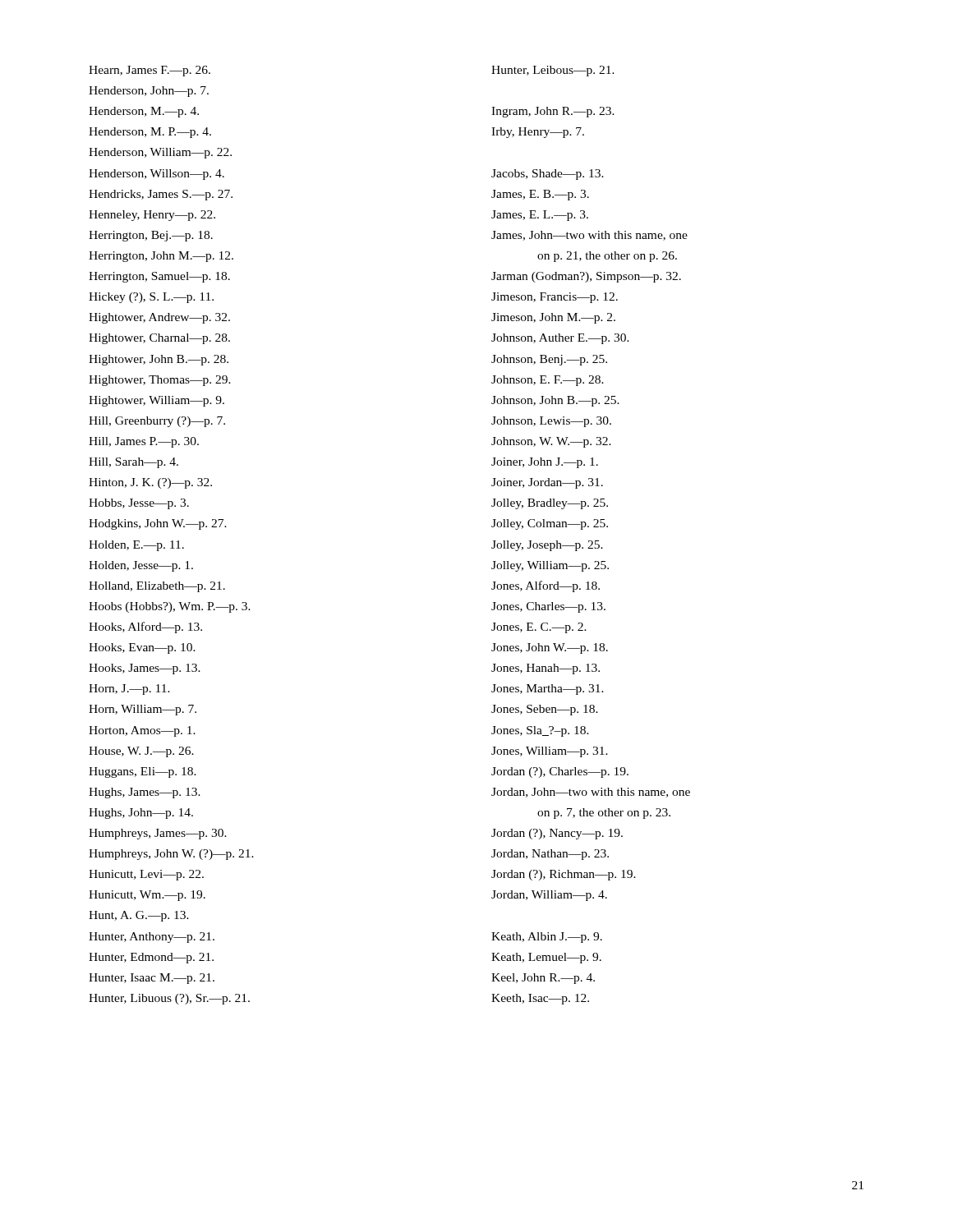Image resolution: width=953 pixels, height=1232 pixels.
Task: Locate the block of text that opens with "Jordan, John—two with this name,"
Action: (676, 802)
